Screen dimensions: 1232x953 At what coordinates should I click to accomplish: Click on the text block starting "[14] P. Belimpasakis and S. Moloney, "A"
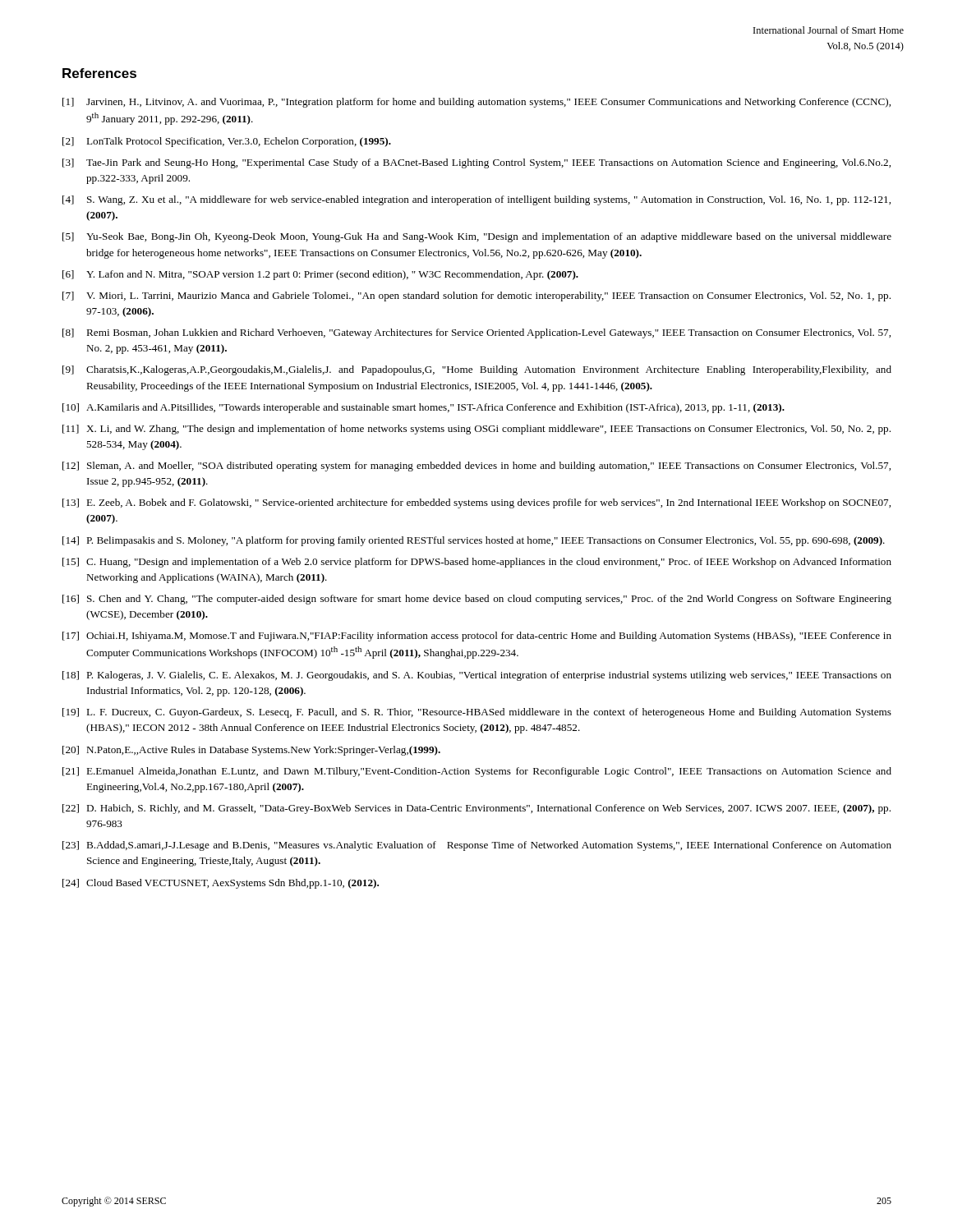tap(476, 540)
